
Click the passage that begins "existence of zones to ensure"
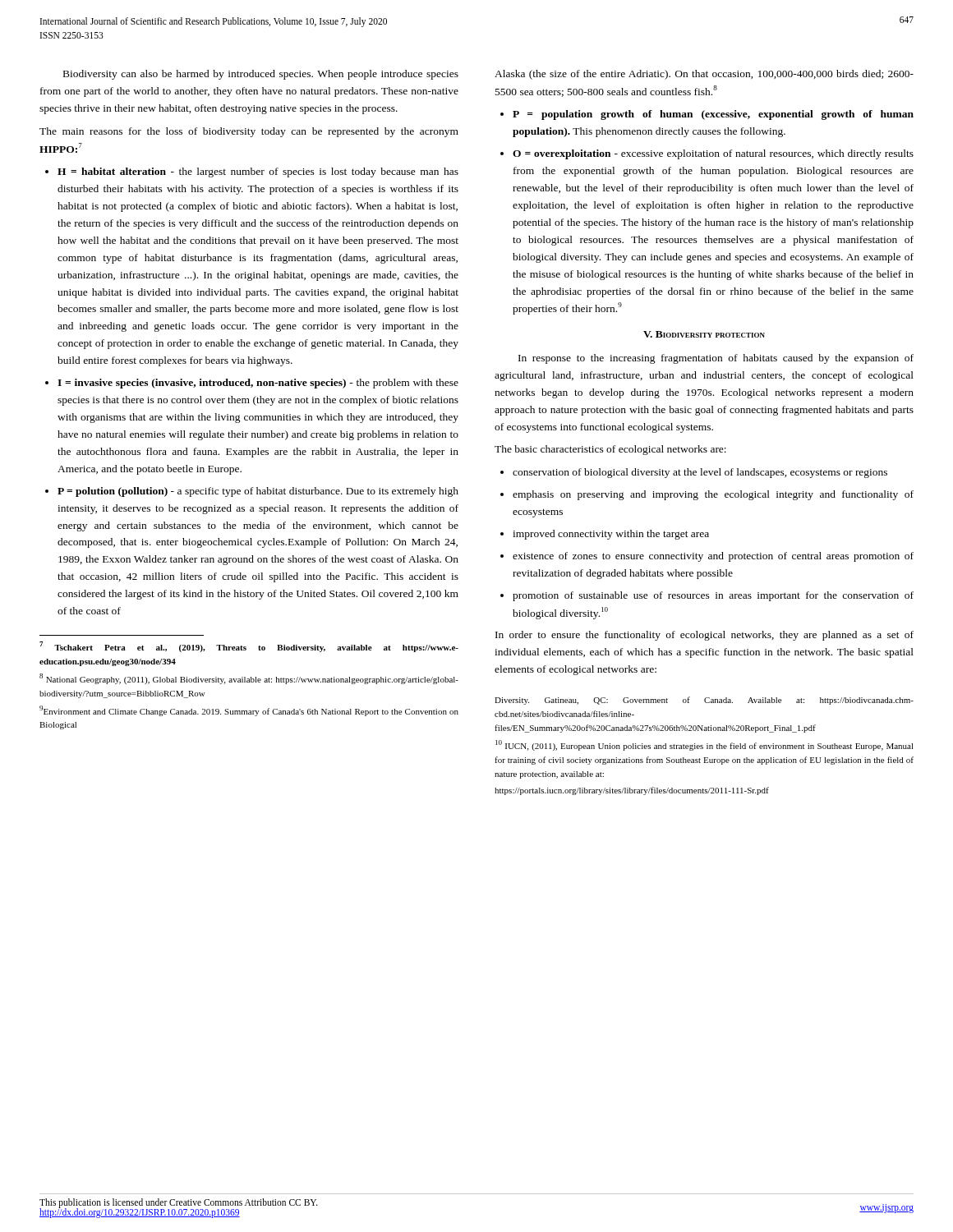pyautogui.click(x=713, y=564)
